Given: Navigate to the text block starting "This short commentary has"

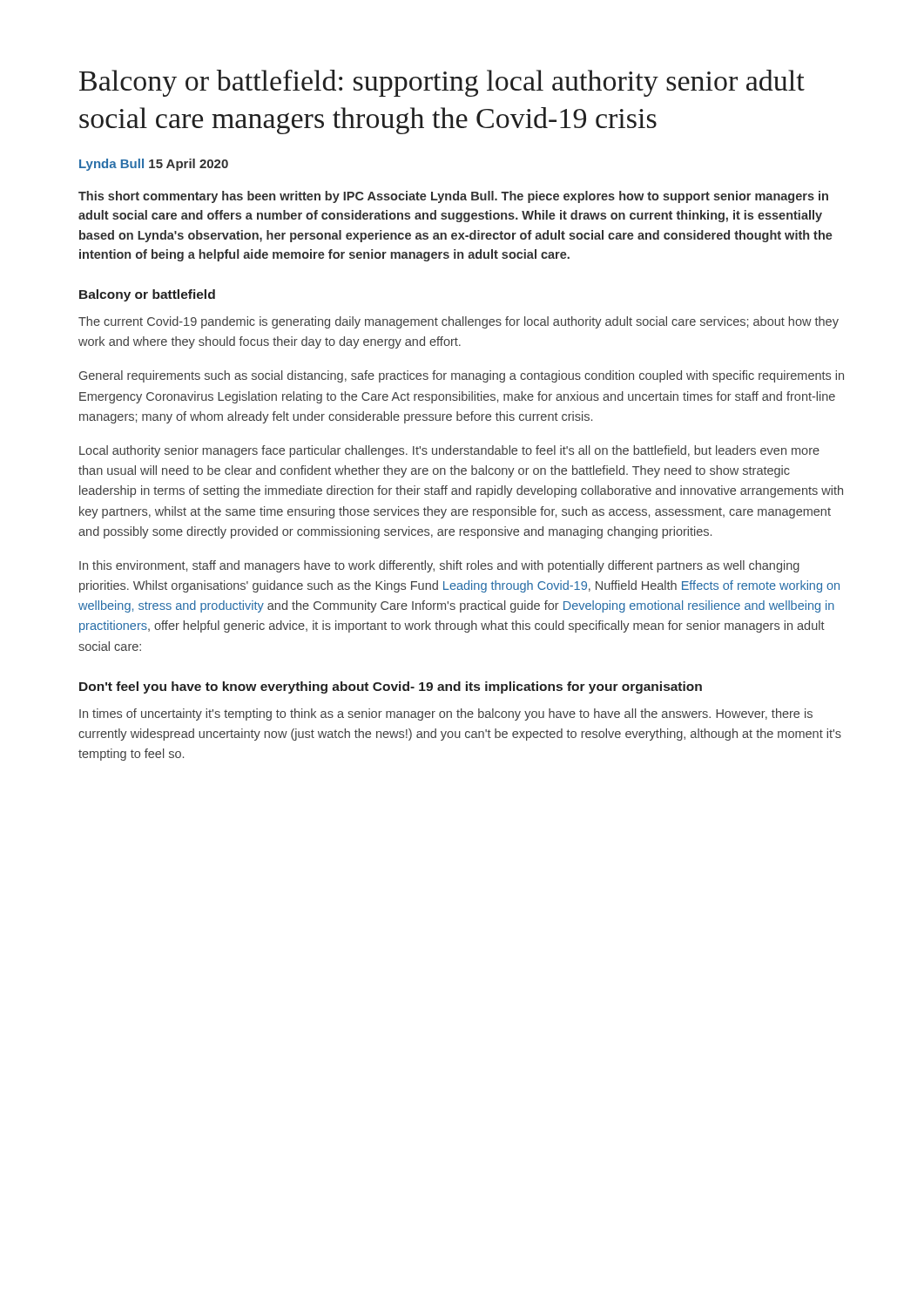Looking at the screenshot, I should [462, 226].
